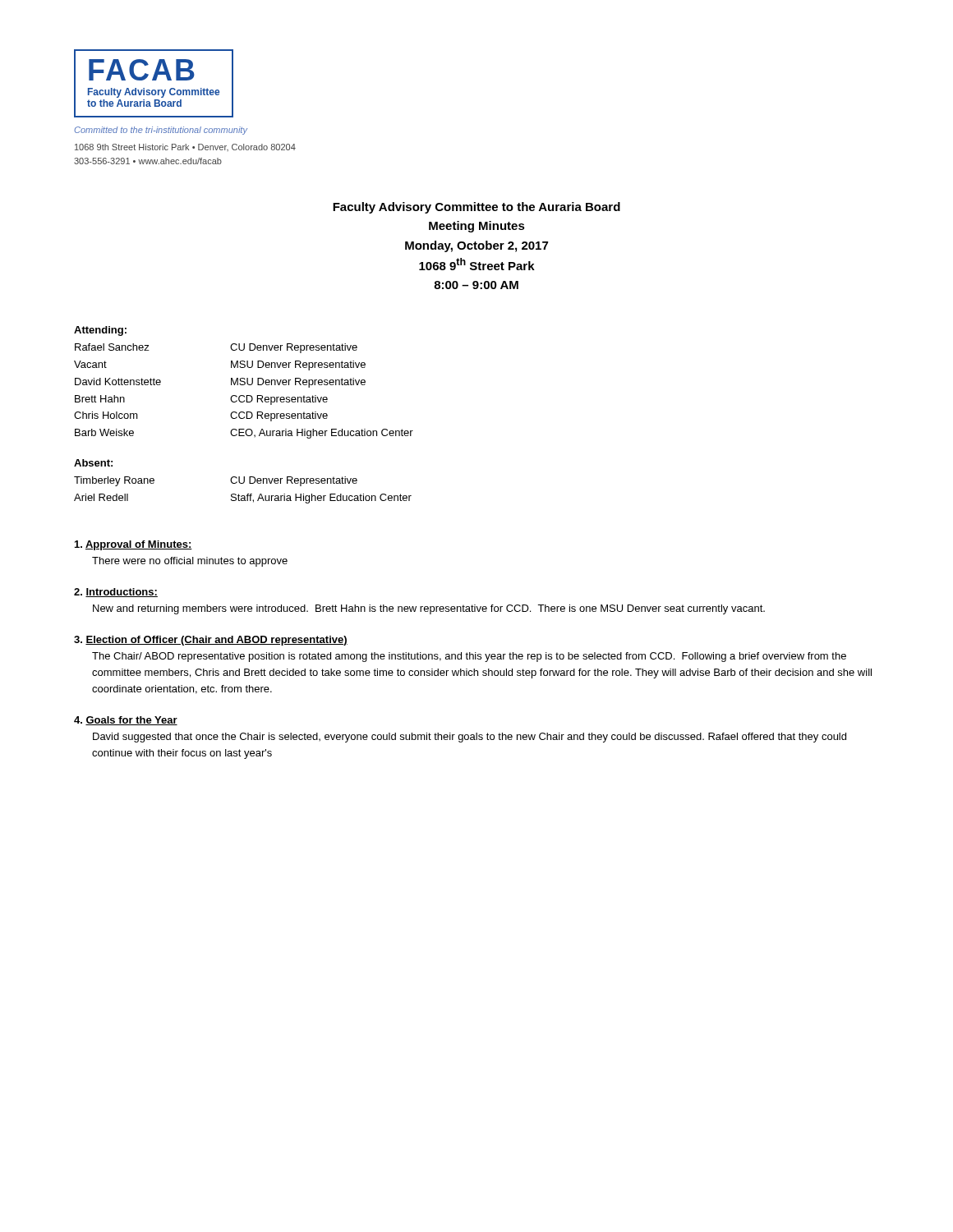This screenshot has width=953, height=1232.
Task: Select the block starting "David Kottenstette MSU Denver Representative"
Action: click(113, 382)
